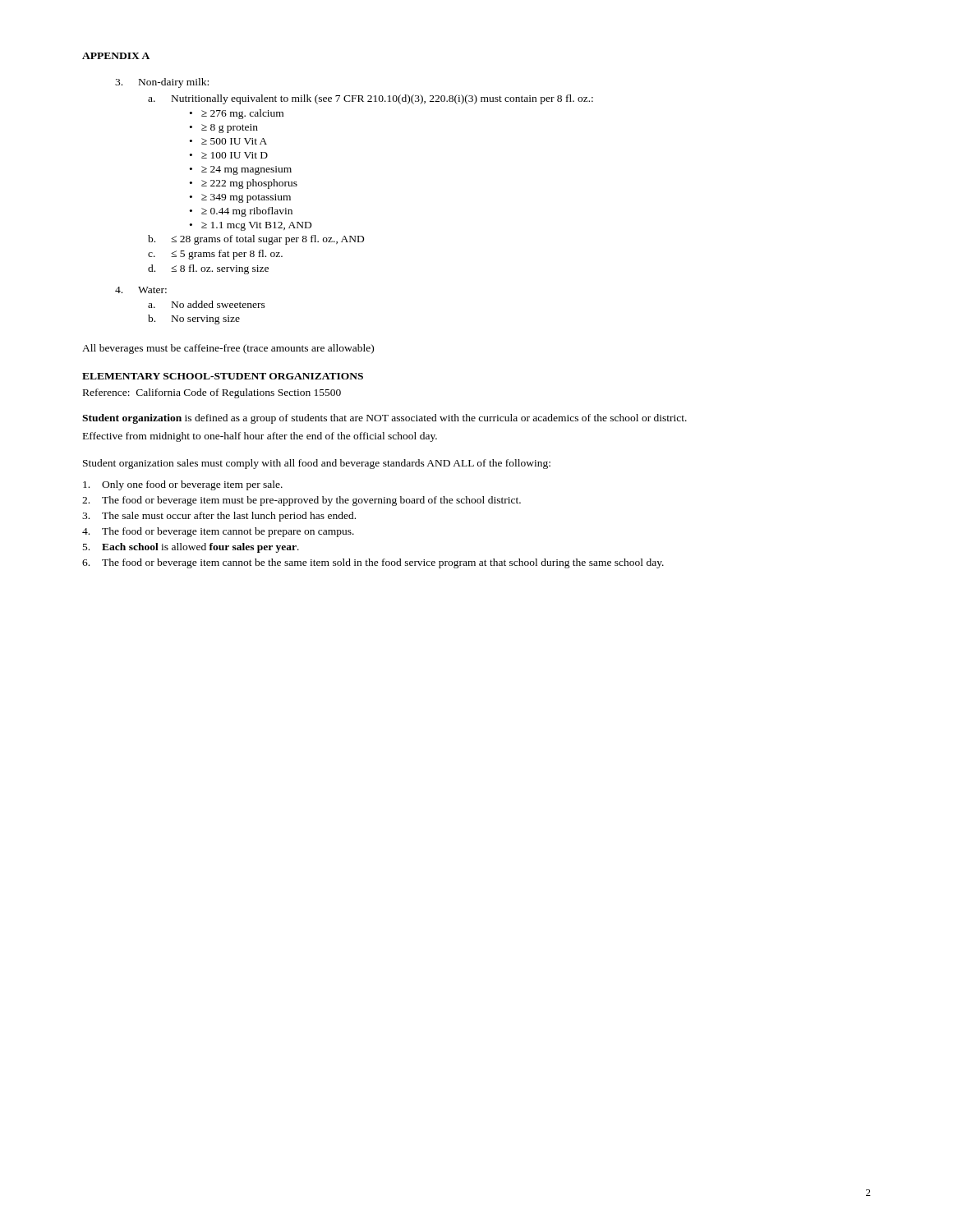The width and height of the screenshot is (953, 1232).
Task: Locate the list item with the text "•≥ 222 mg"
Action: pyautogui.click(x=243, y=183)
